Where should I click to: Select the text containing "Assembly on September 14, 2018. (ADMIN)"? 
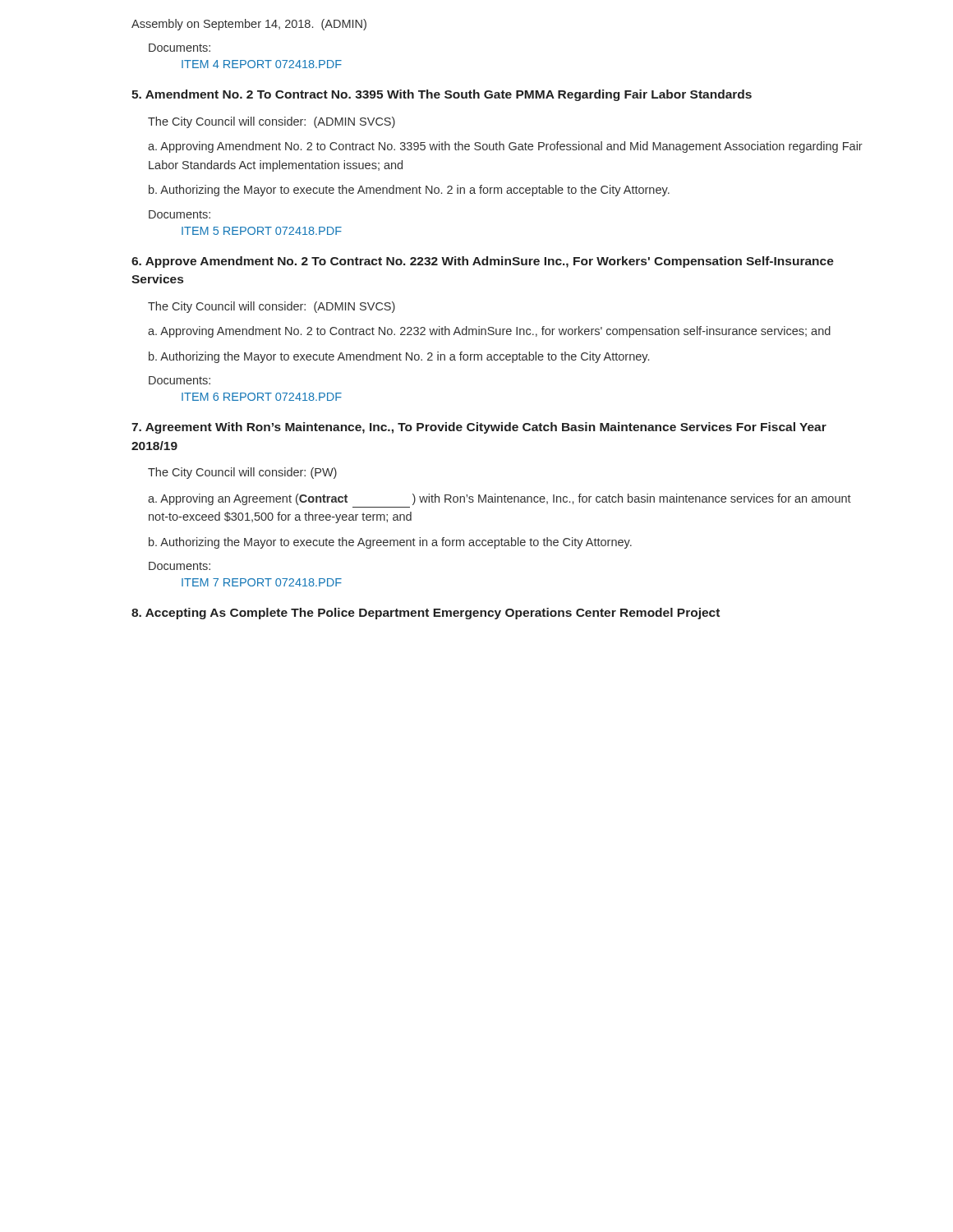tap(249, 24)
